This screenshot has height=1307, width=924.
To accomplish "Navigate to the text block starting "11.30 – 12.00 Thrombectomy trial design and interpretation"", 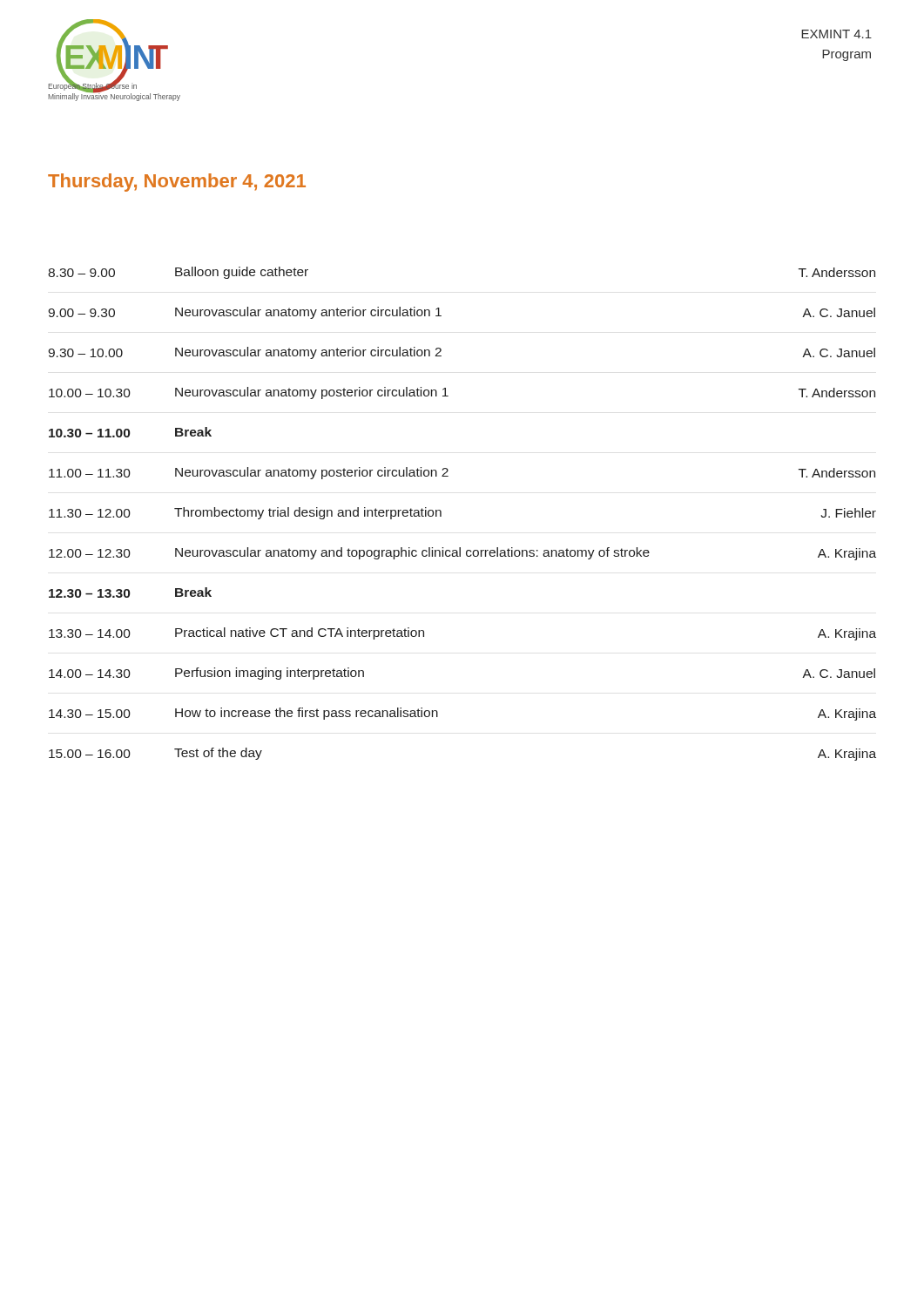I will pyautogui.click(x=101, y=513).
